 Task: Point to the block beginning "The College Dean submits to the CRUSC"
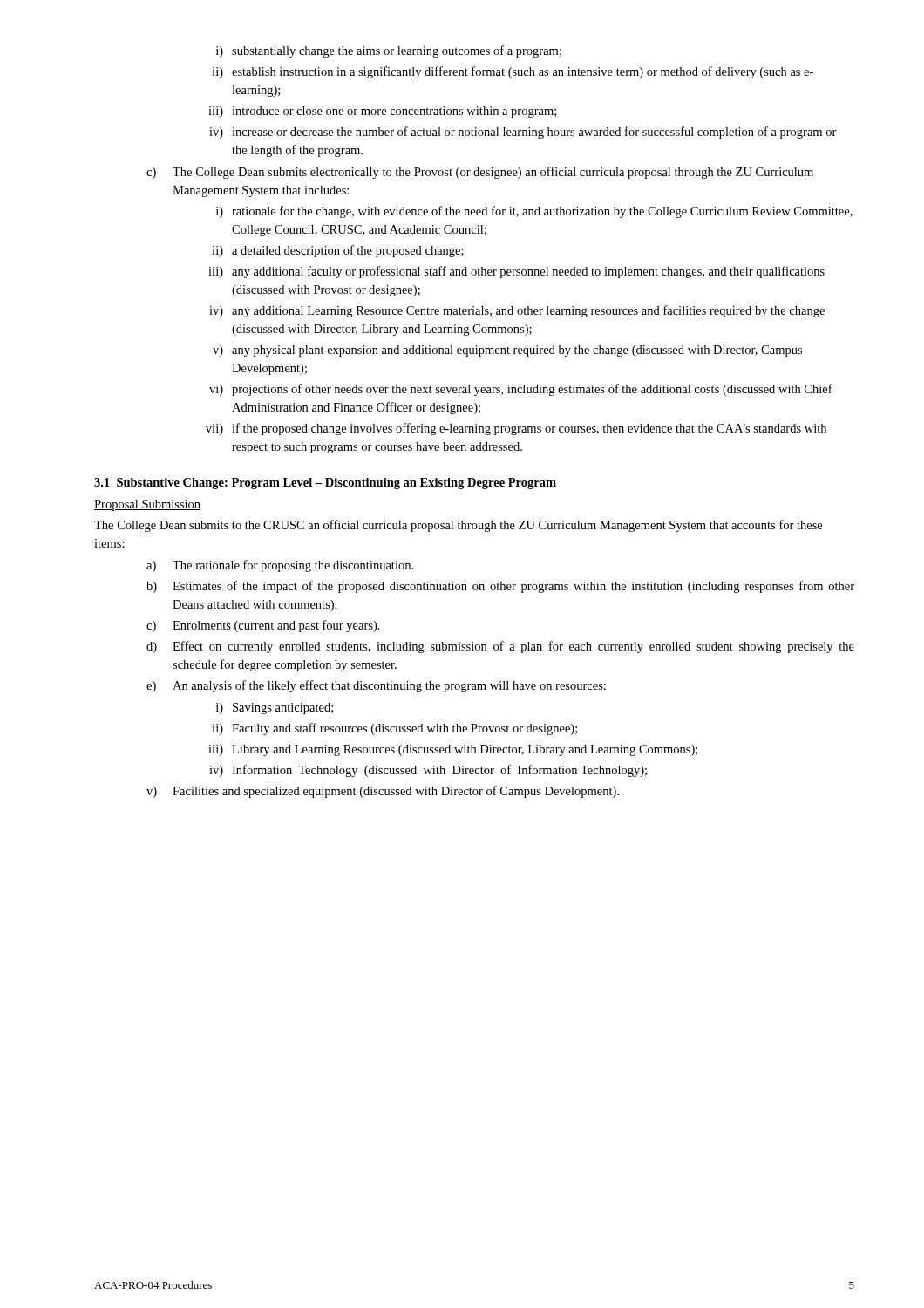pos(458,534)
